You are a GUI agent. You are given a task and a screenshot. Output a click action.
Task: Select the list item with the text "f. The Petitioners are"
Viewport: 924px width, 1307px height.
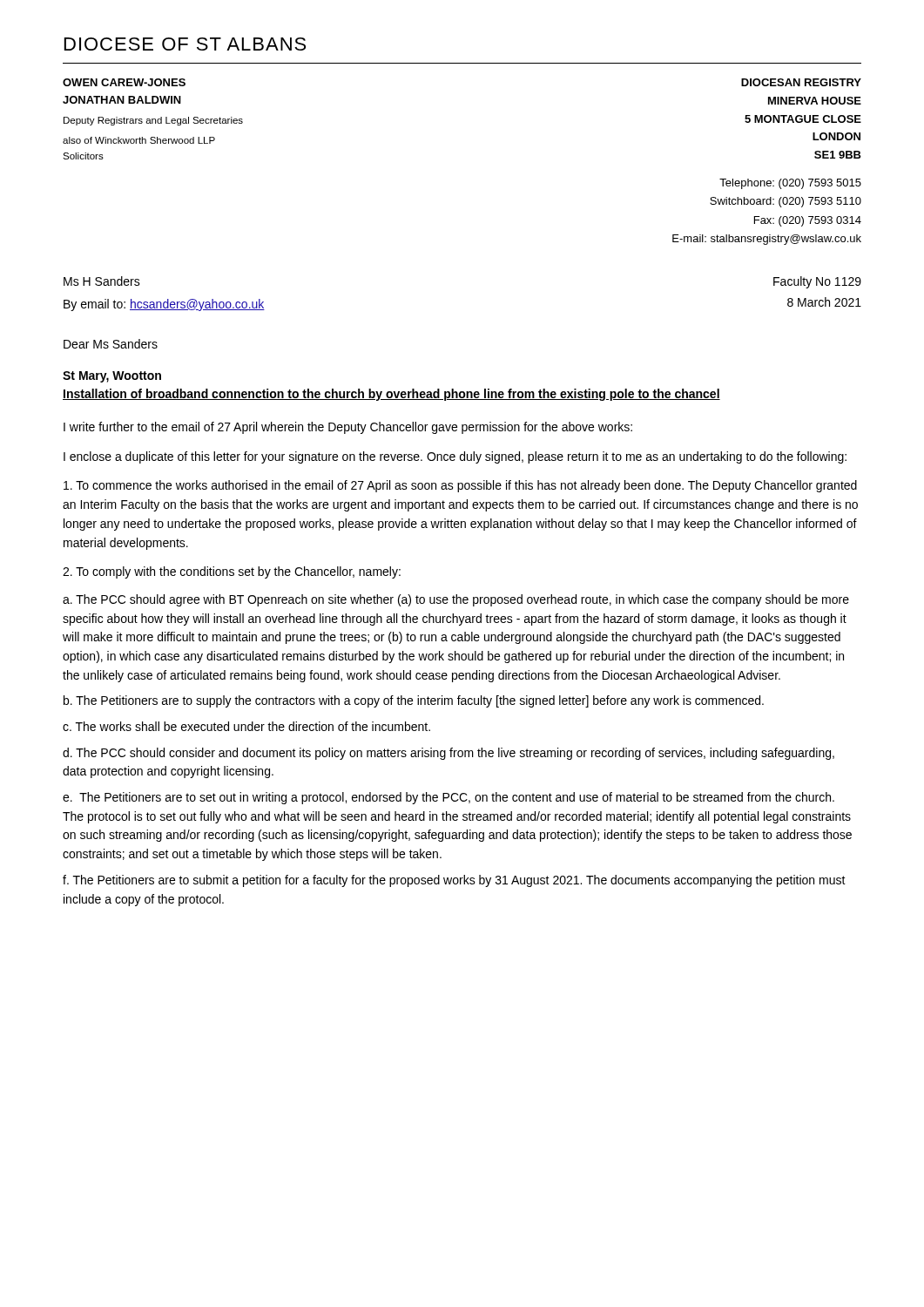(454, 889)
